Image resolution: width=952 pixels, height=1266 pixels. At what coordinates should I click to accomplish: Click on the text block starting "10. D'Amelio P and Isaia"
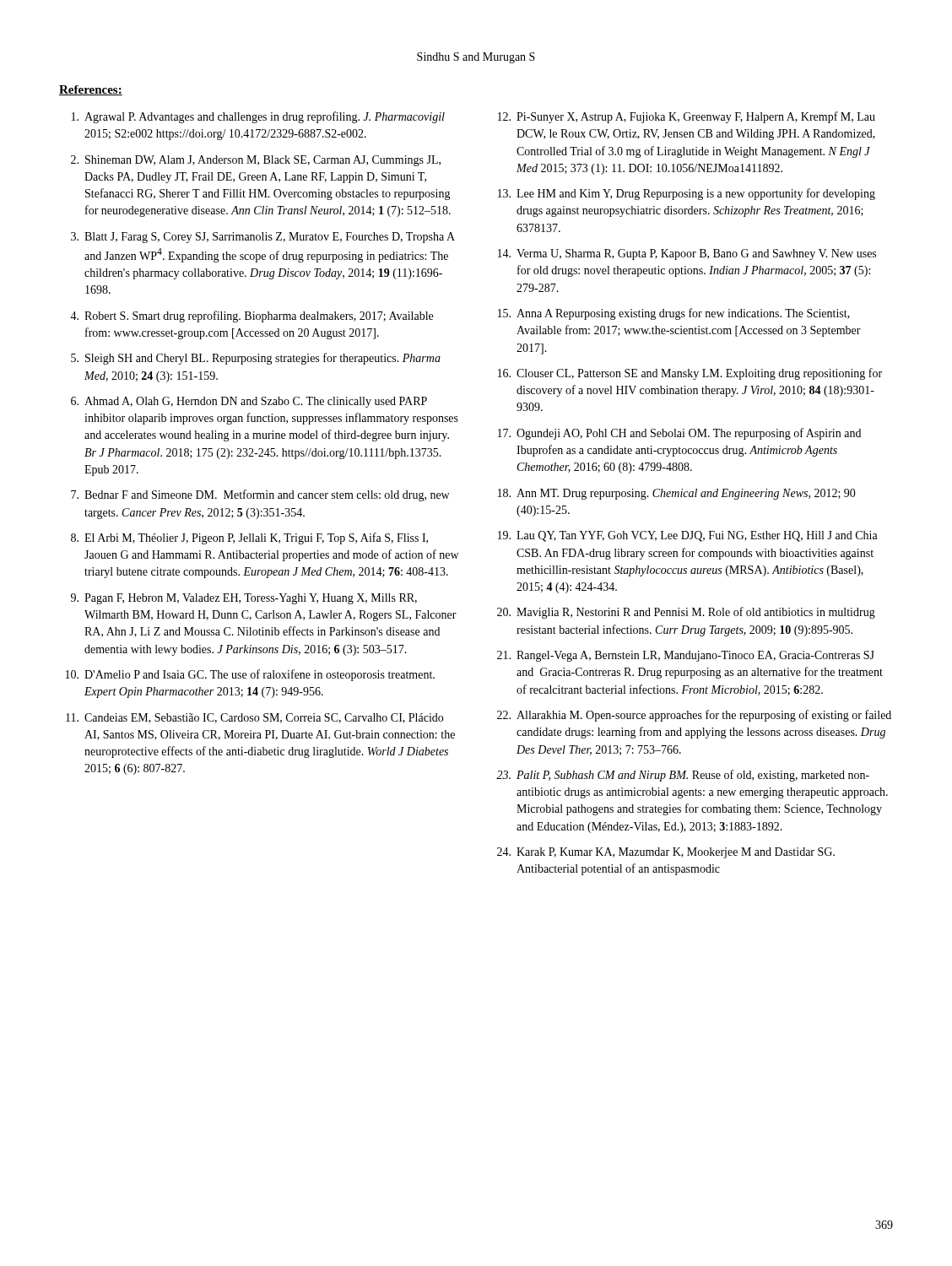coord(260,684)
